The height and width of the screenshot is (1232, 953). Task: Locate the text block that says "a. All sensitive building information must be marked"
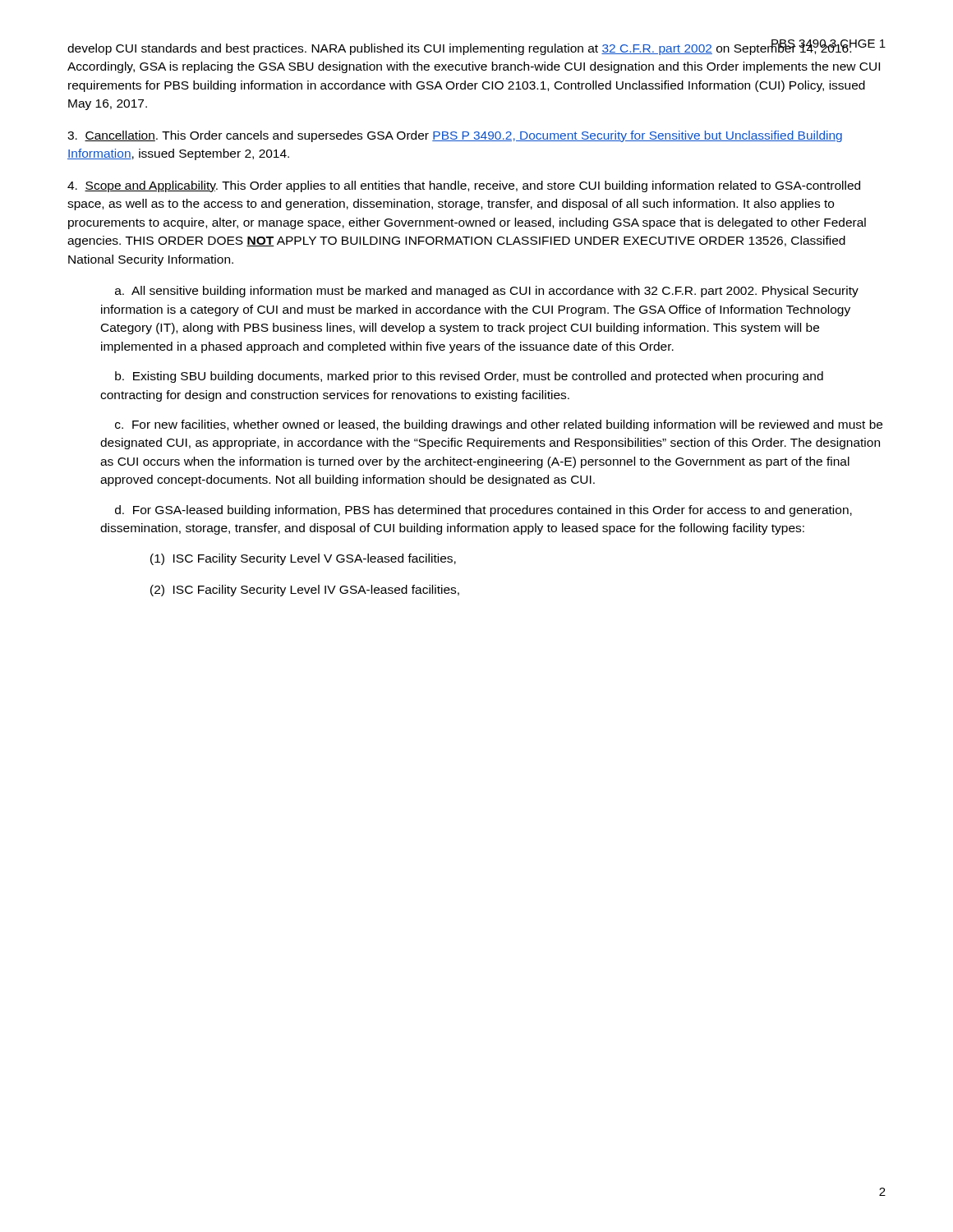479,318
